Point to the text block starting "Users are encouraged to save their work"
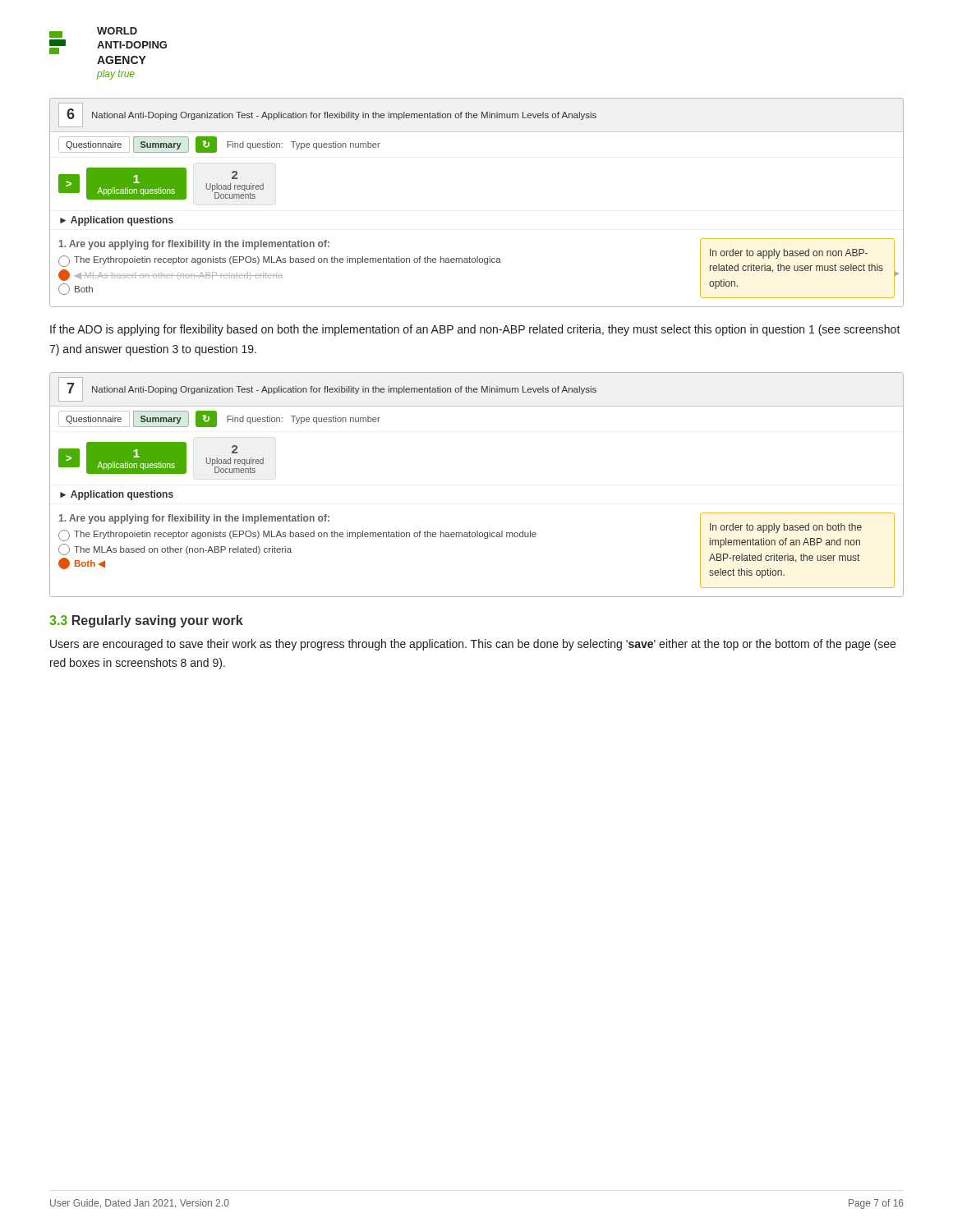Viewport: 953px width, 1232px height. (x=473, y=653)
